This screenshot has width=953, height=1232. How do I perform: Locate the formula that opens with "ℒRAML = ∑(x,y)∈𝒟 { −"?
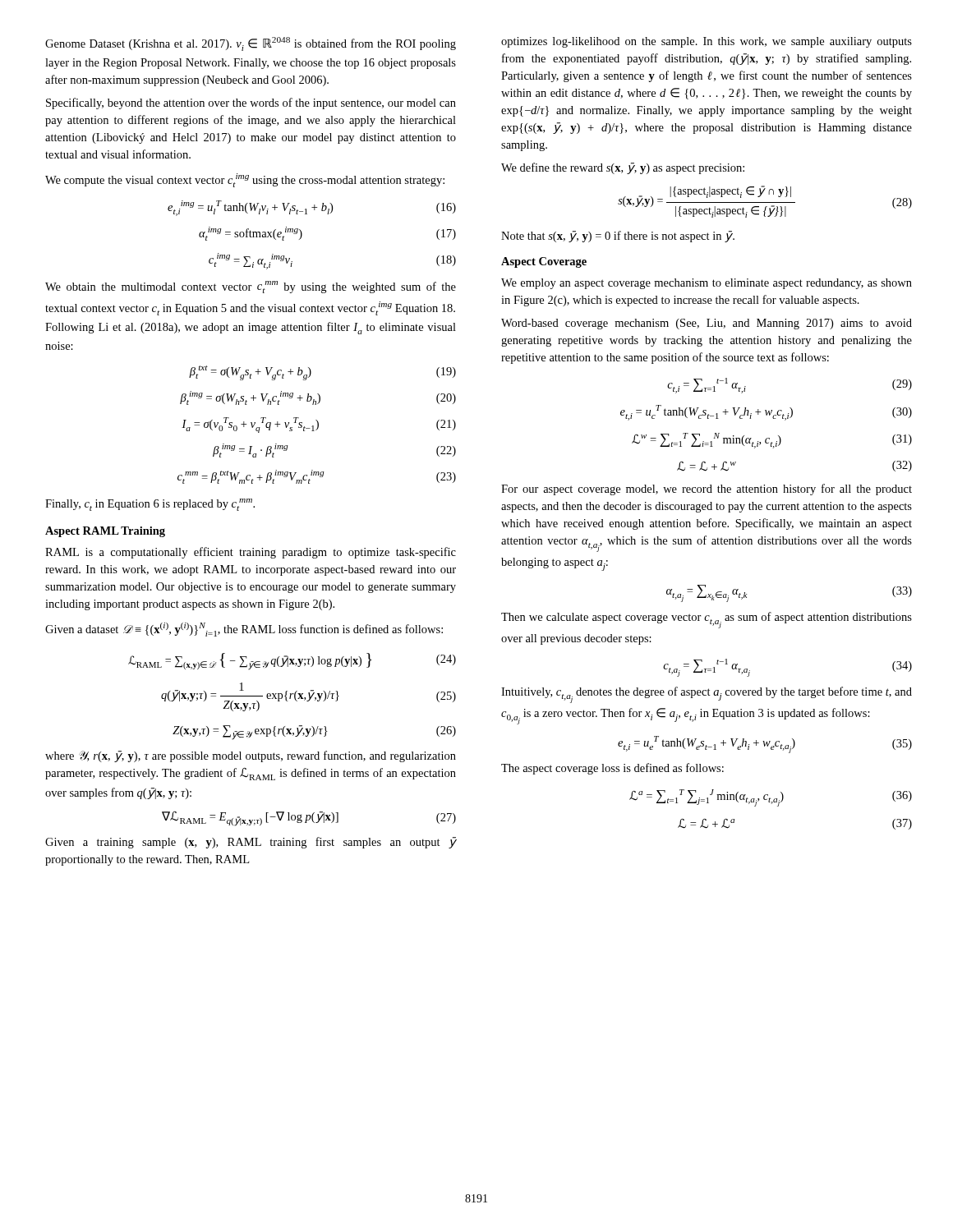[x=251, y=659]
